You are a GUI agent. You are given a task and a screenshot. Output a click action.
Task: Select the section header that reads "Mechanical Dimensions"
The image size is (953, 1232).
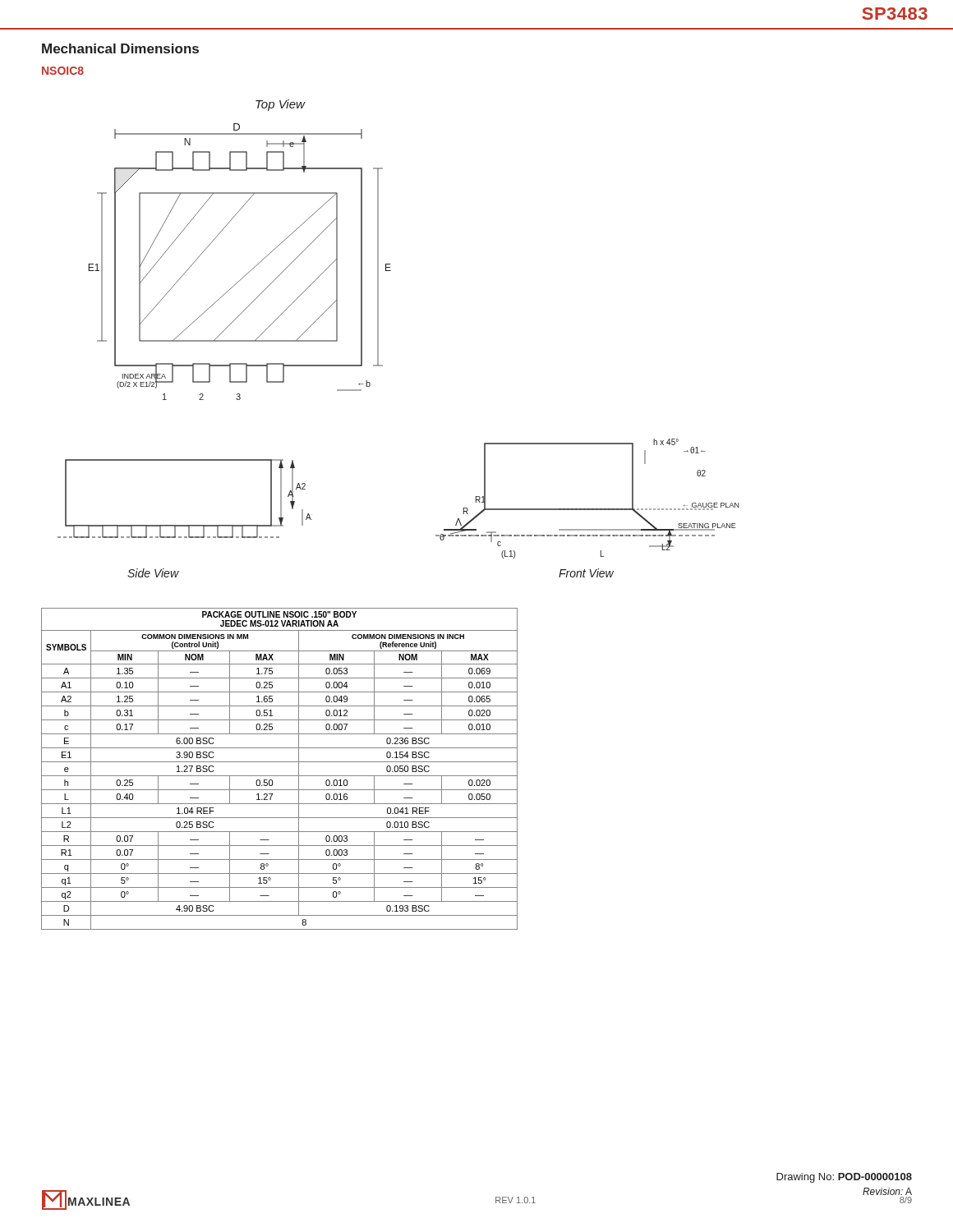pyautogui.click(x=120, y=49)
